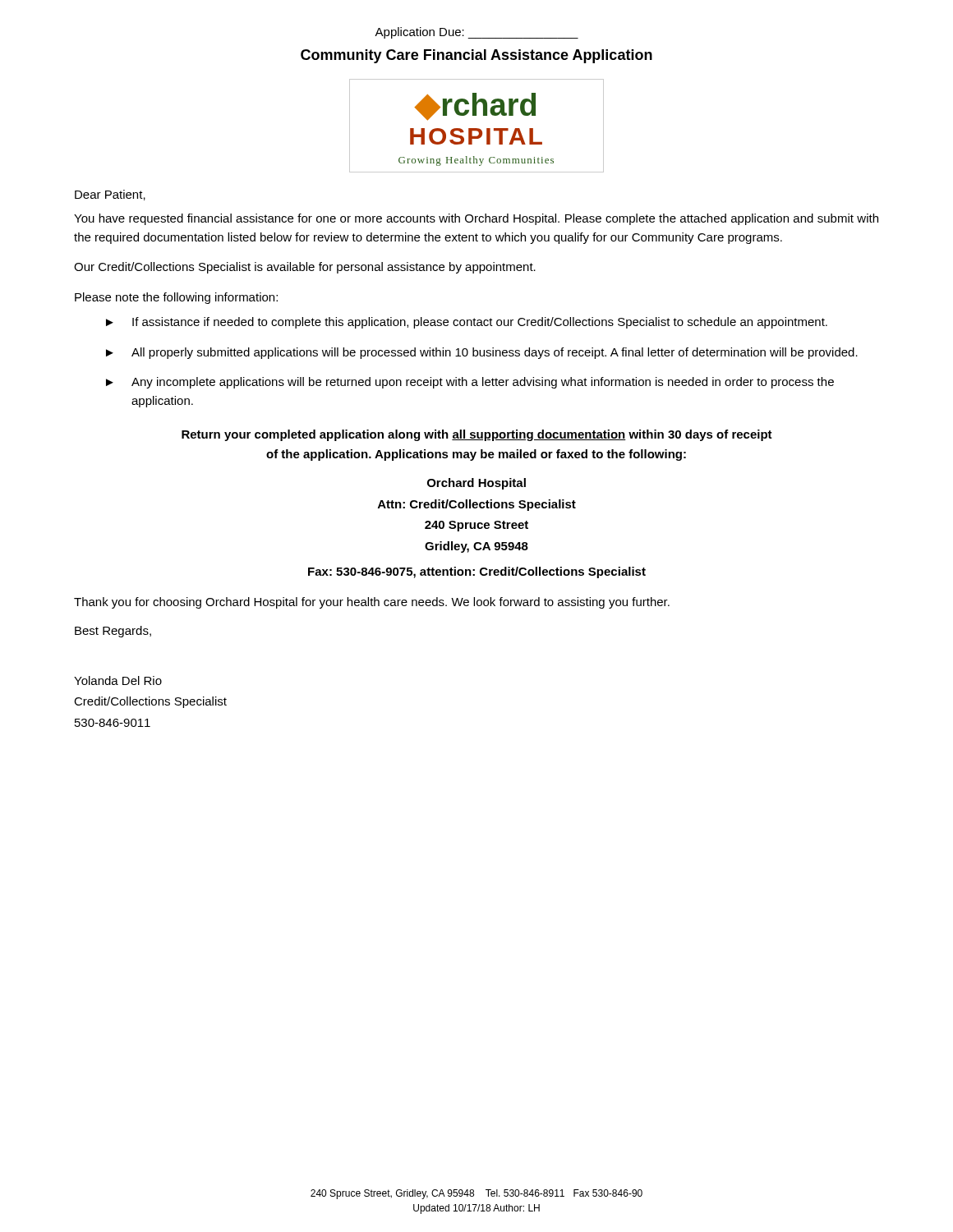Navigate to the block starting "Dear Patient,"
The image size is (953, 1232).
pos(110,194)
